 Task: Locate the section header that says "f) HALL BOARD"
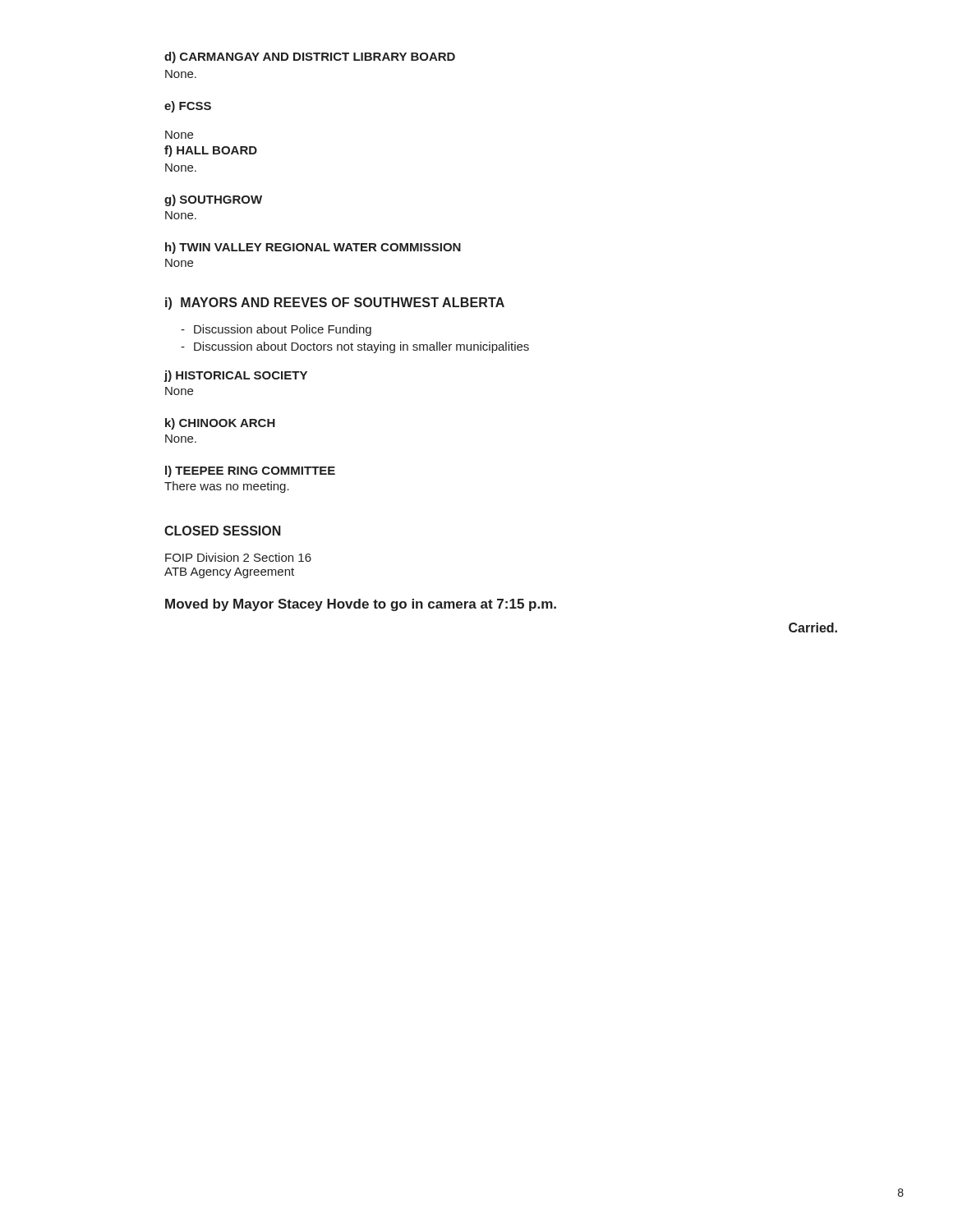click(x=211, y=150)
